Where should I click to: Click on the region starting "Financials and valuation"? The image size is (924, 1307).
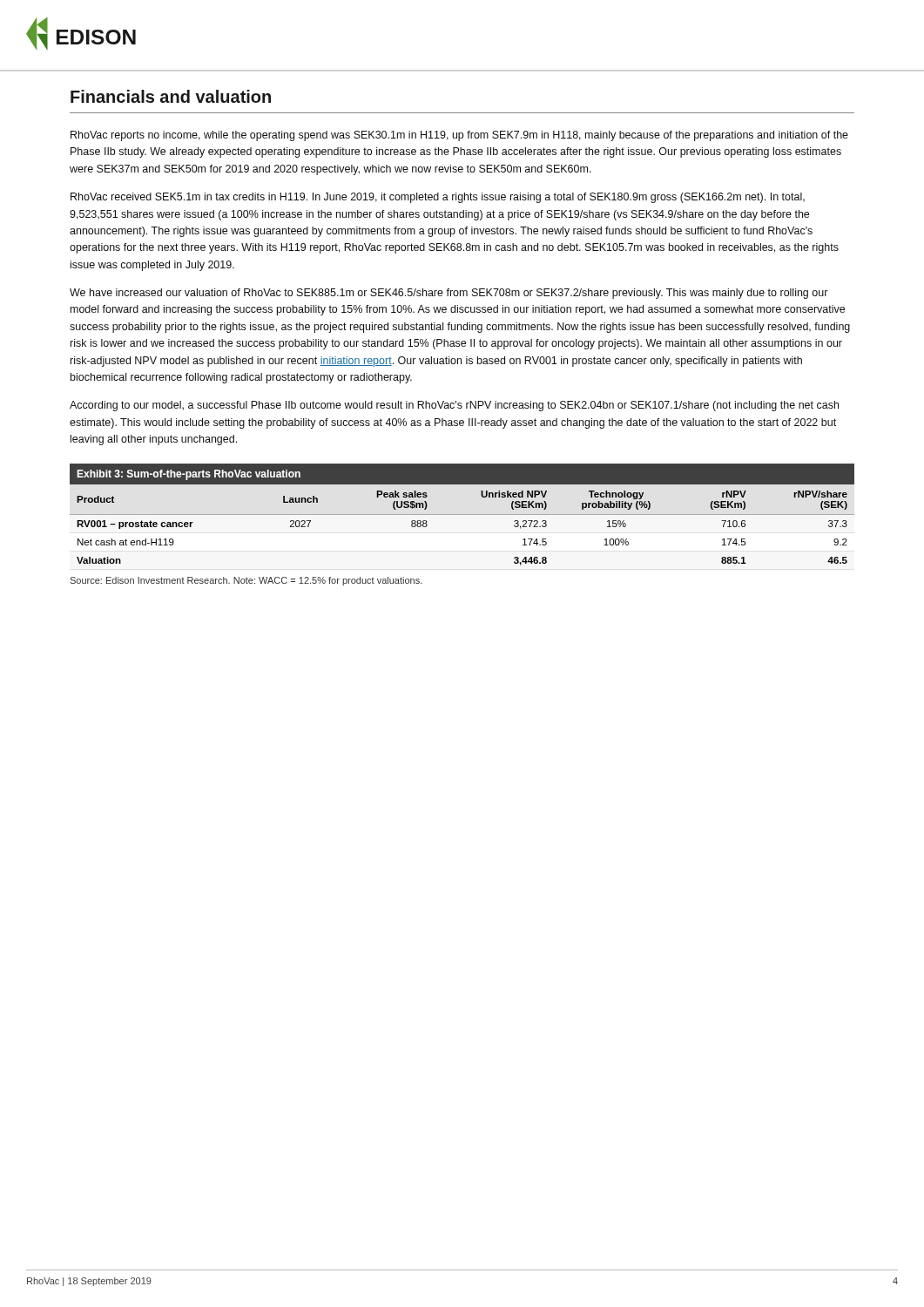171,96
